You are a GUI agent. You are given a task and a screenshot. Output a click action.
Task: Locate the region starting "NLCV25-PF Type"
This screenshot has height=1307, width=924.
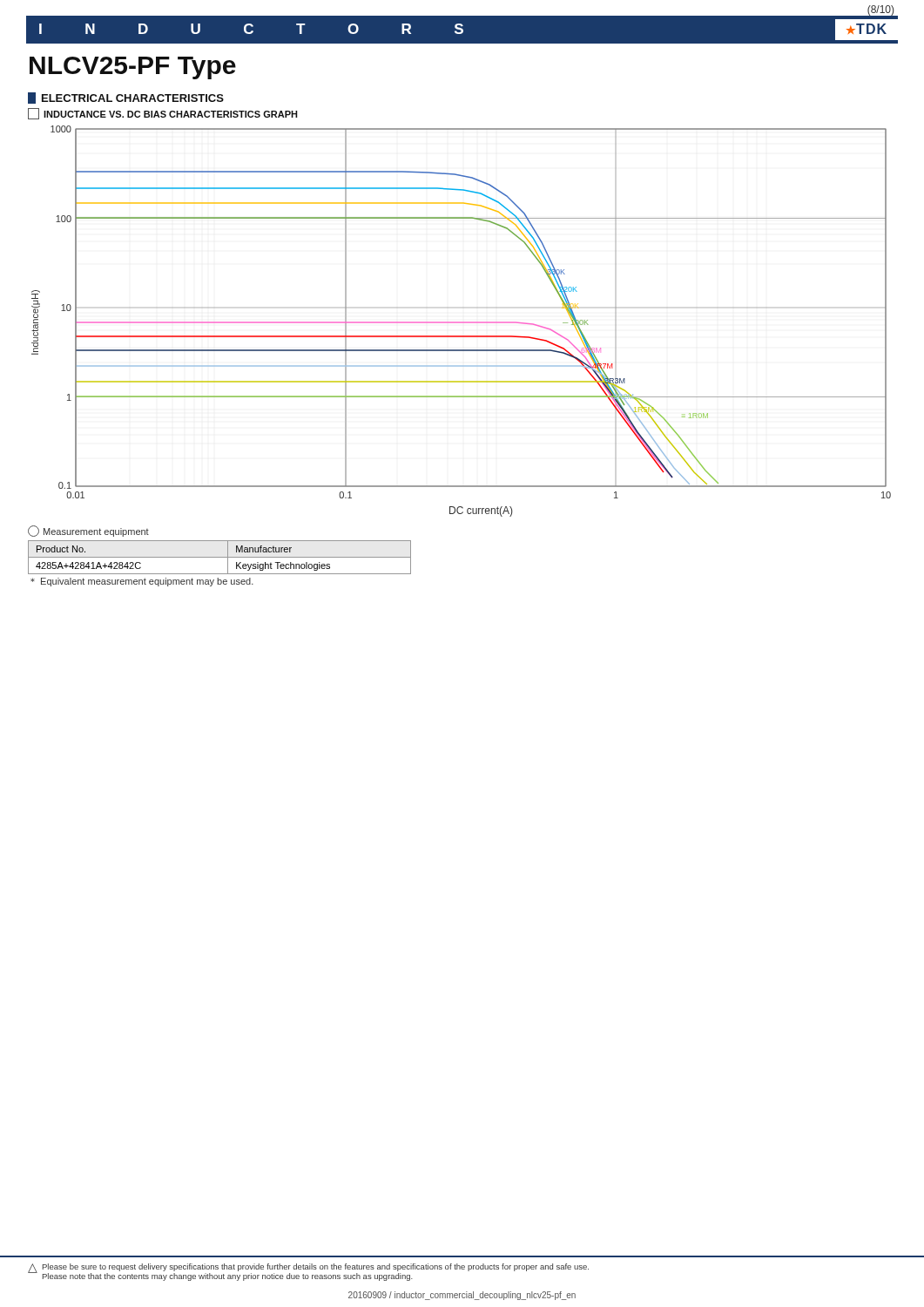(x=132, y=65)
